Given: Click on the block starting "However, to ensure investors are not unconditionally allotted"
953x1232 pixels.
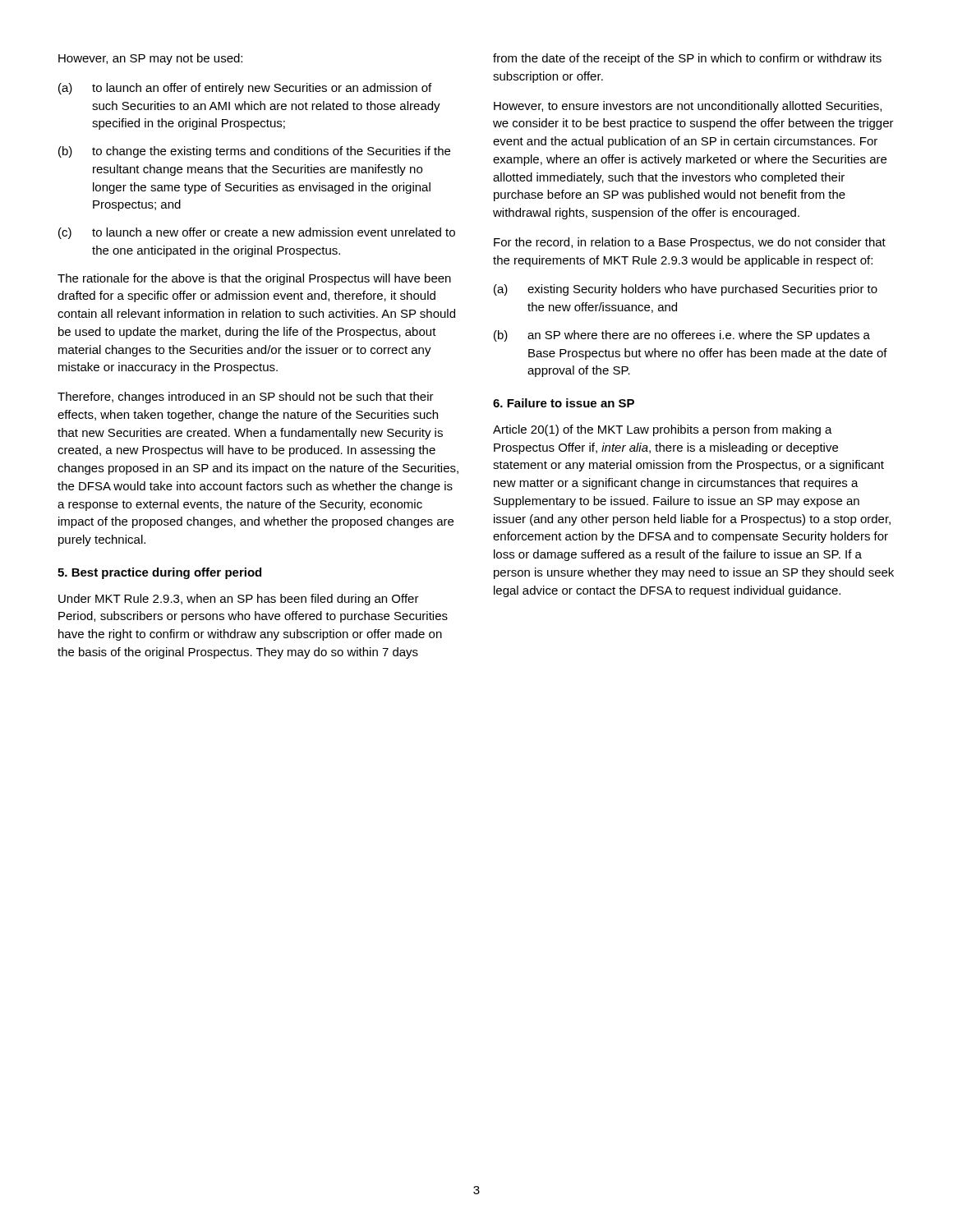Looking at the screenshot, I should pos(693,159).
